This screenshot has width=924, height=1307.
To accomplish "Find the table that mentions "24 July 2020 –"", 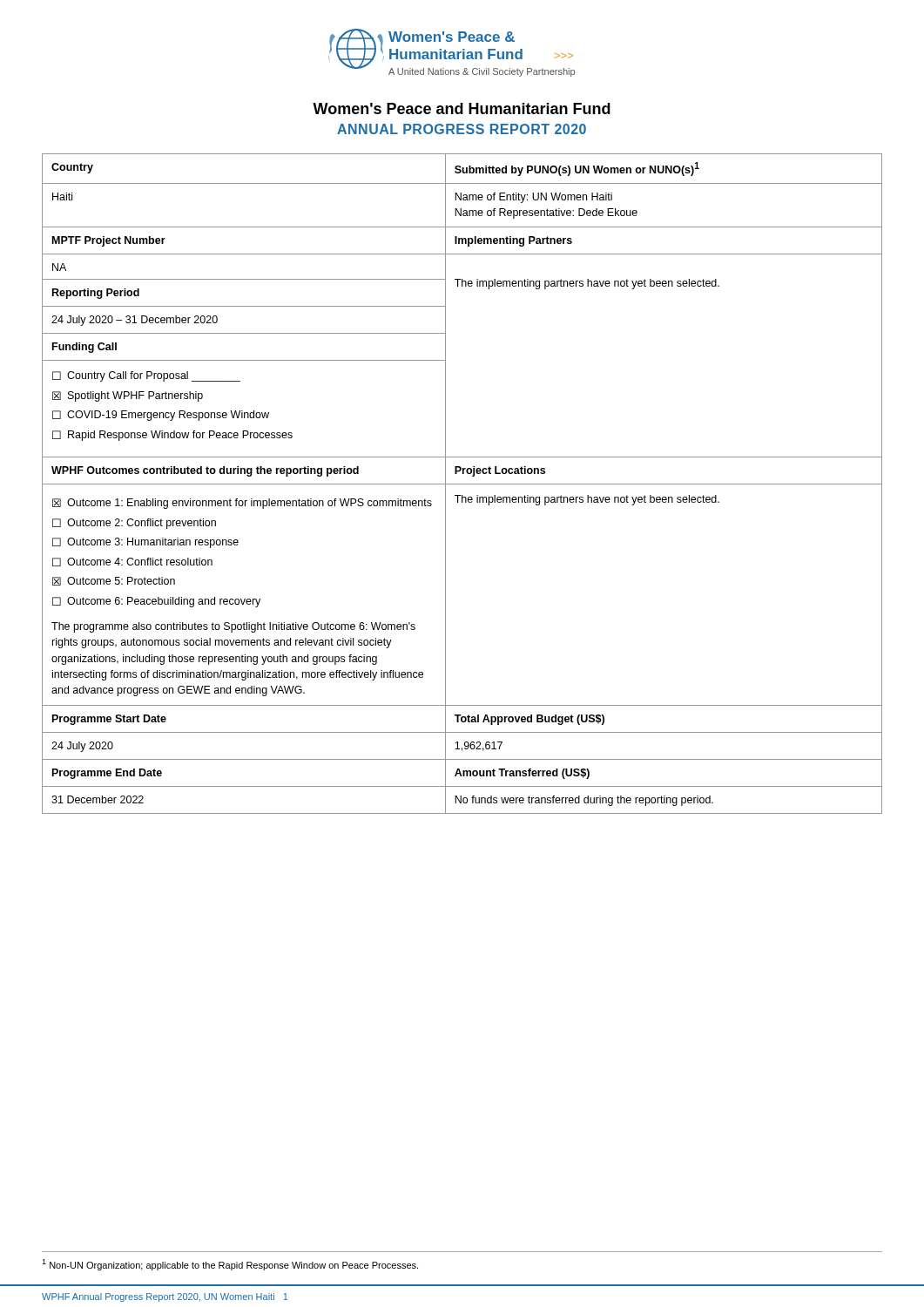I will pyautogui.click(x=462, y=484).
